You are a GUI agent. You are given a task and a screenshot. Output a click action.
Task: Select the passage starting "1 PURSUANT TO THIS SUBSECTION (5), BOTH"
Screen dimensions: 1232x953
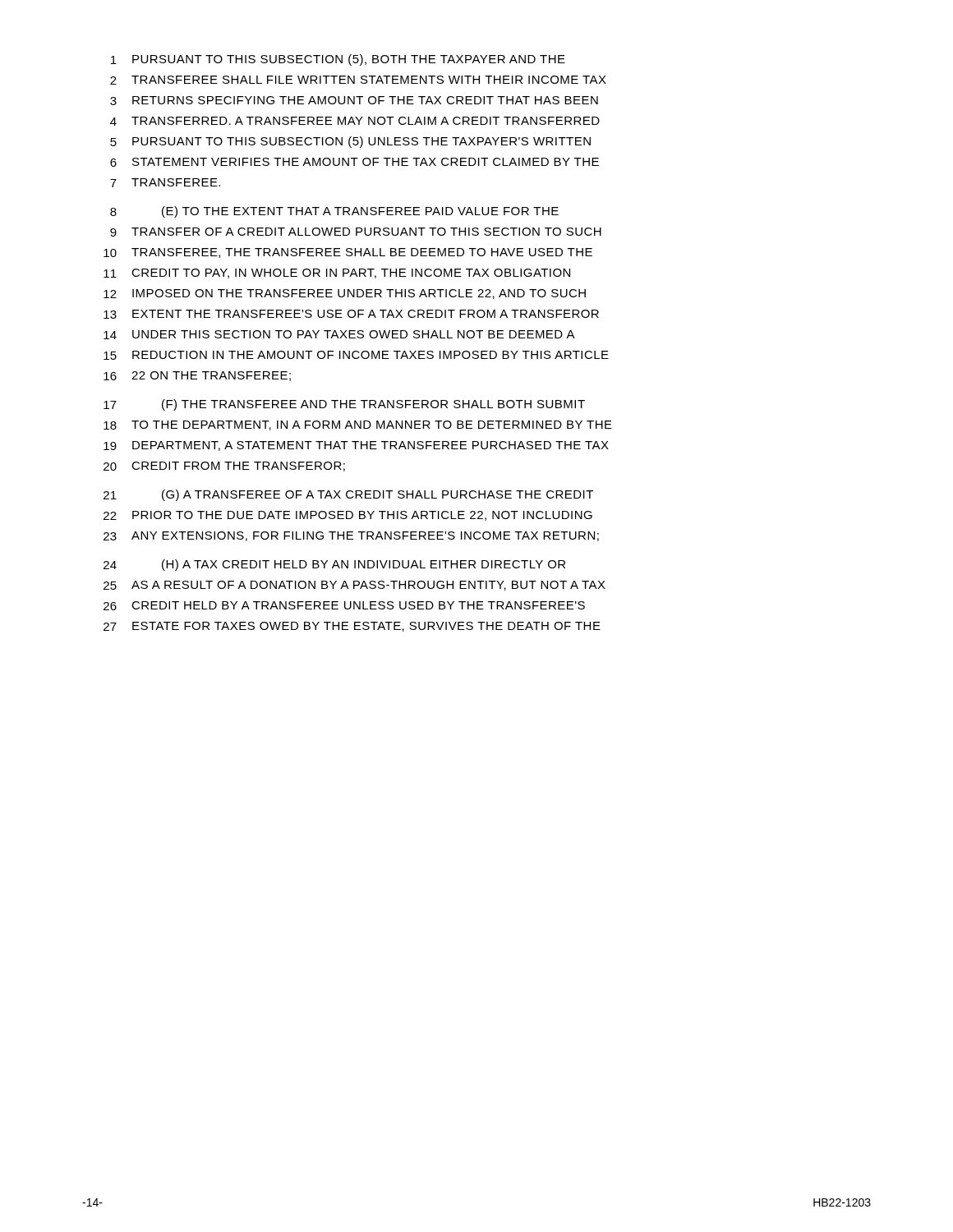(476, 60)
